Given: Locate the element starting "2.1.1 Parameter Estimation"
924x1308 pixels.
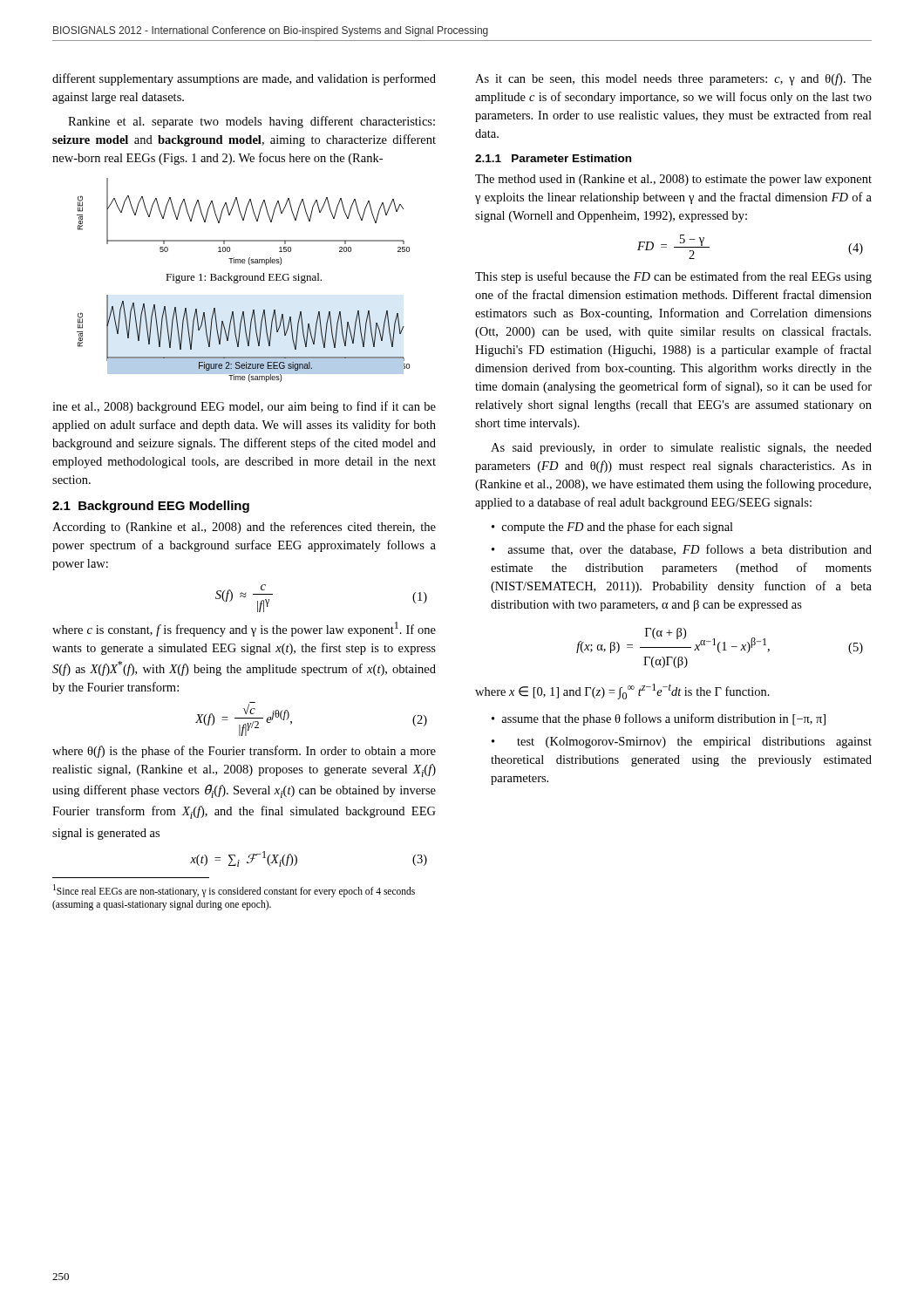Looking at the screenshot, I should tap(554, 158).
